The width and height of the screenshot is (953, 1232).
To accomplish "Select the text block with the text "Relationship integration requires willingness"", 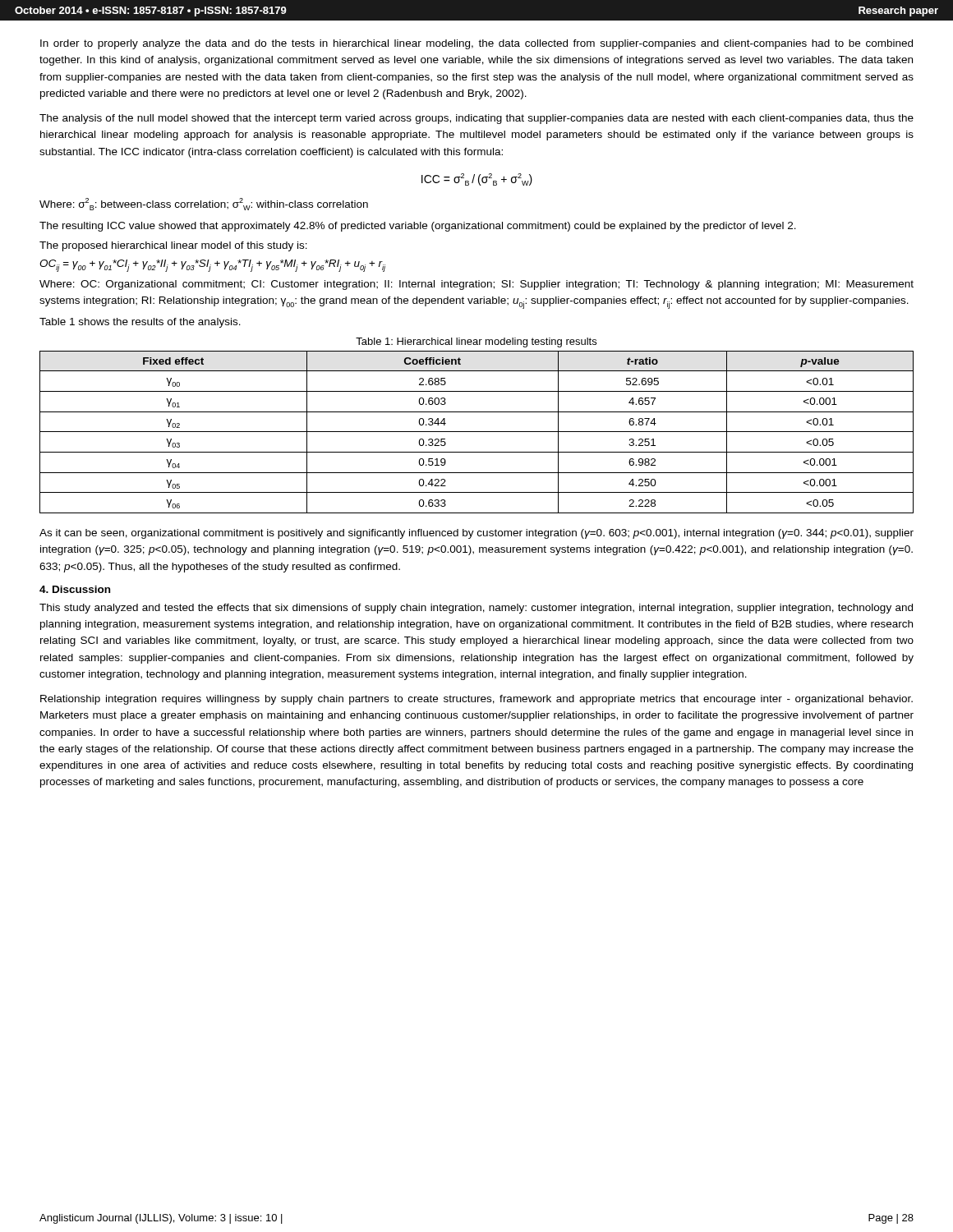I will (x=476, y=740).
